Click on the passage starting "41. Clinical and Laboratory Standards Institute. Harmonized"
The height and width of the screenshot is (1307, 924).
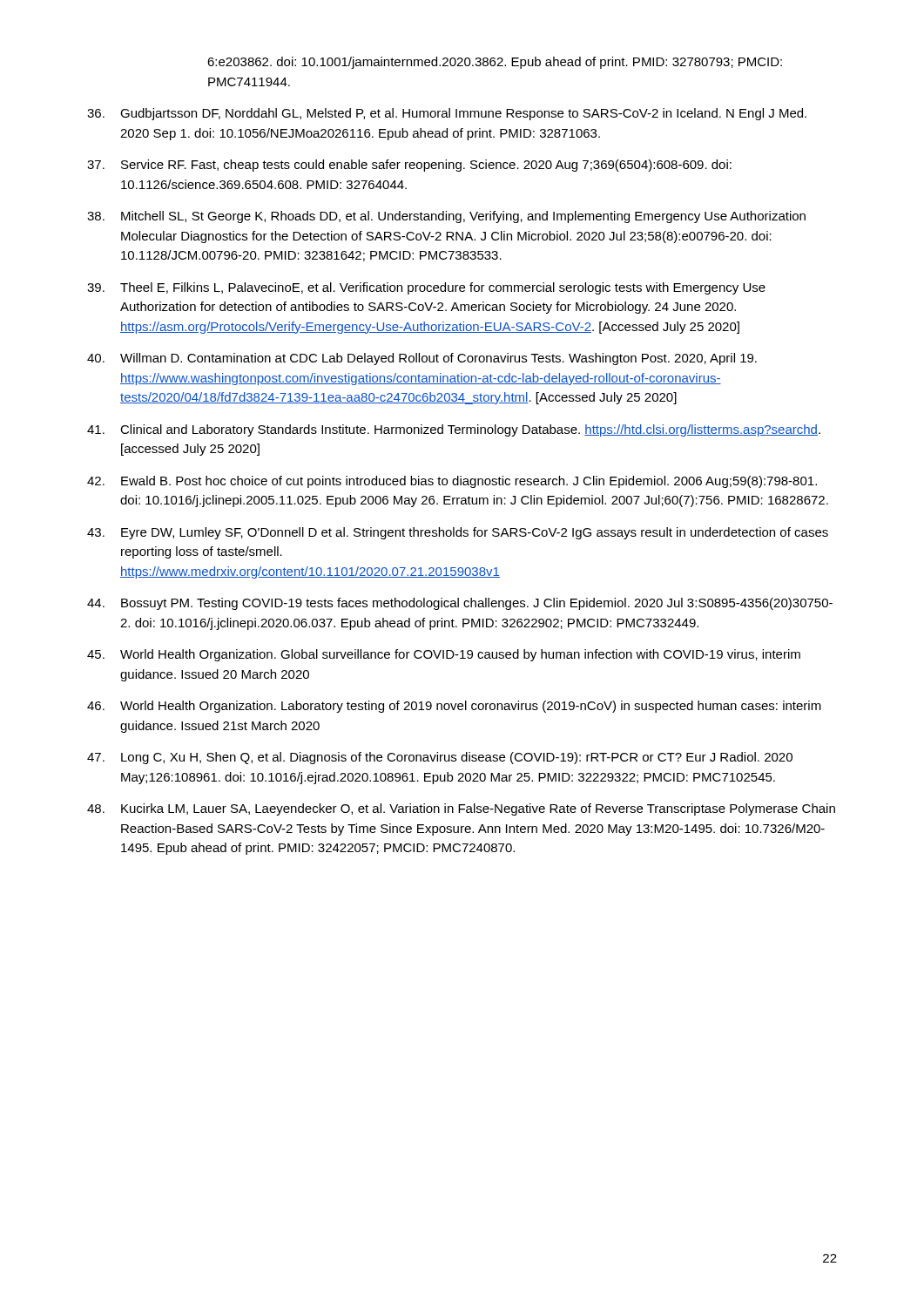pos(462,439)
